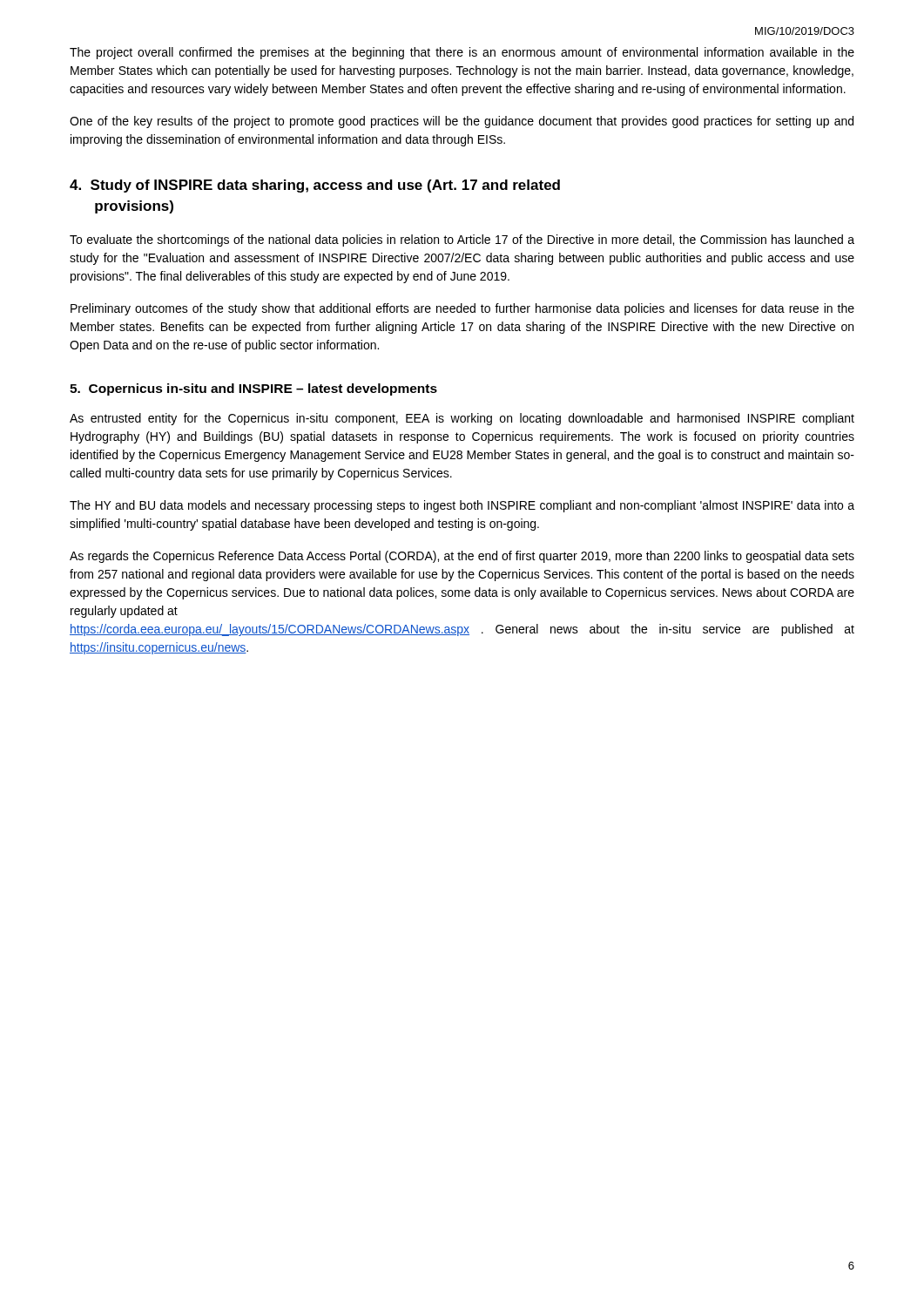Screen dimensions: 1307x924
Task: Find the block on this page that starts "One of the"
Action: [x=462, y=131]
